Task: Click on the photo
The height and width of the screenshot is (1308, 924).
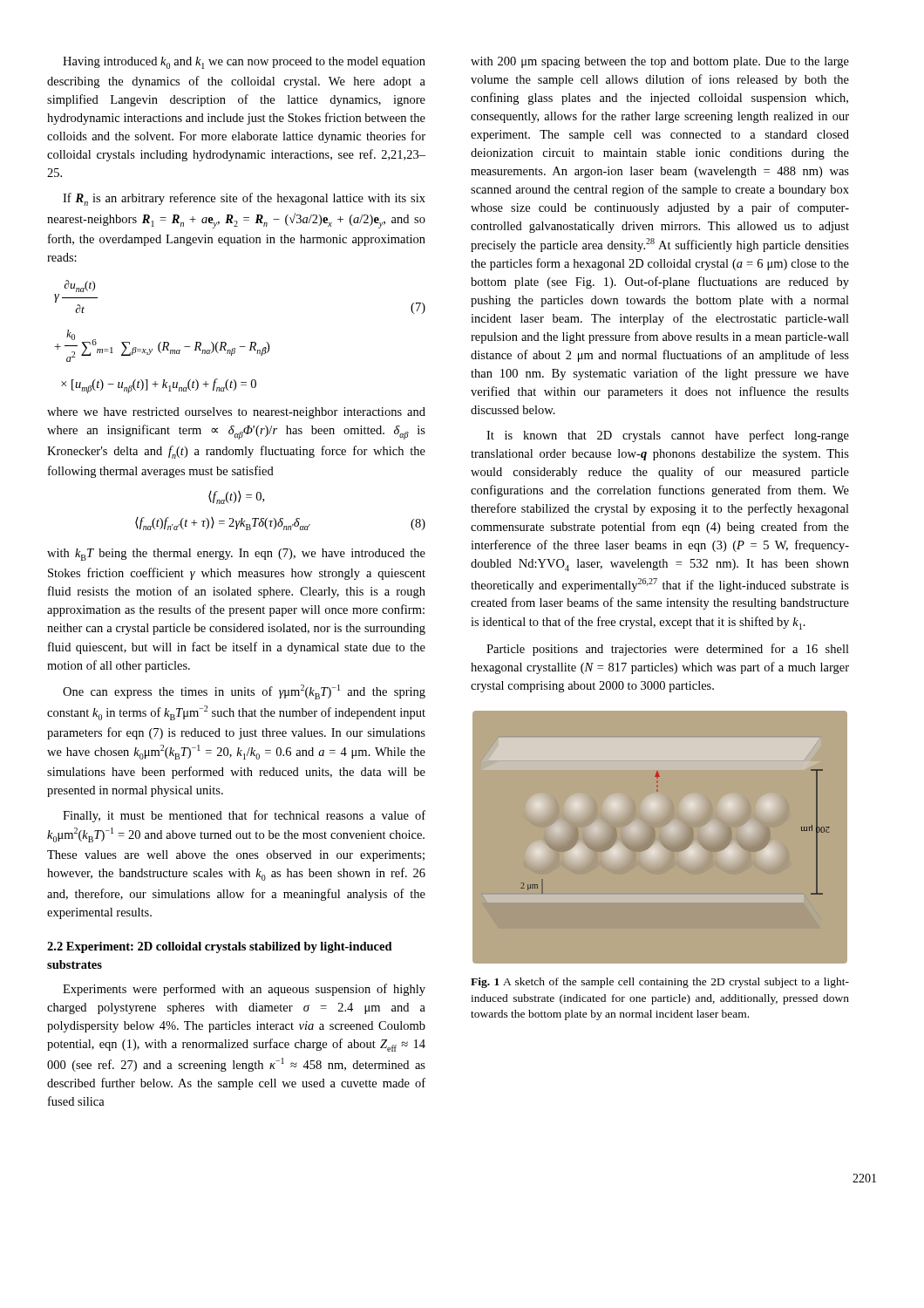Action: point(660,840)
